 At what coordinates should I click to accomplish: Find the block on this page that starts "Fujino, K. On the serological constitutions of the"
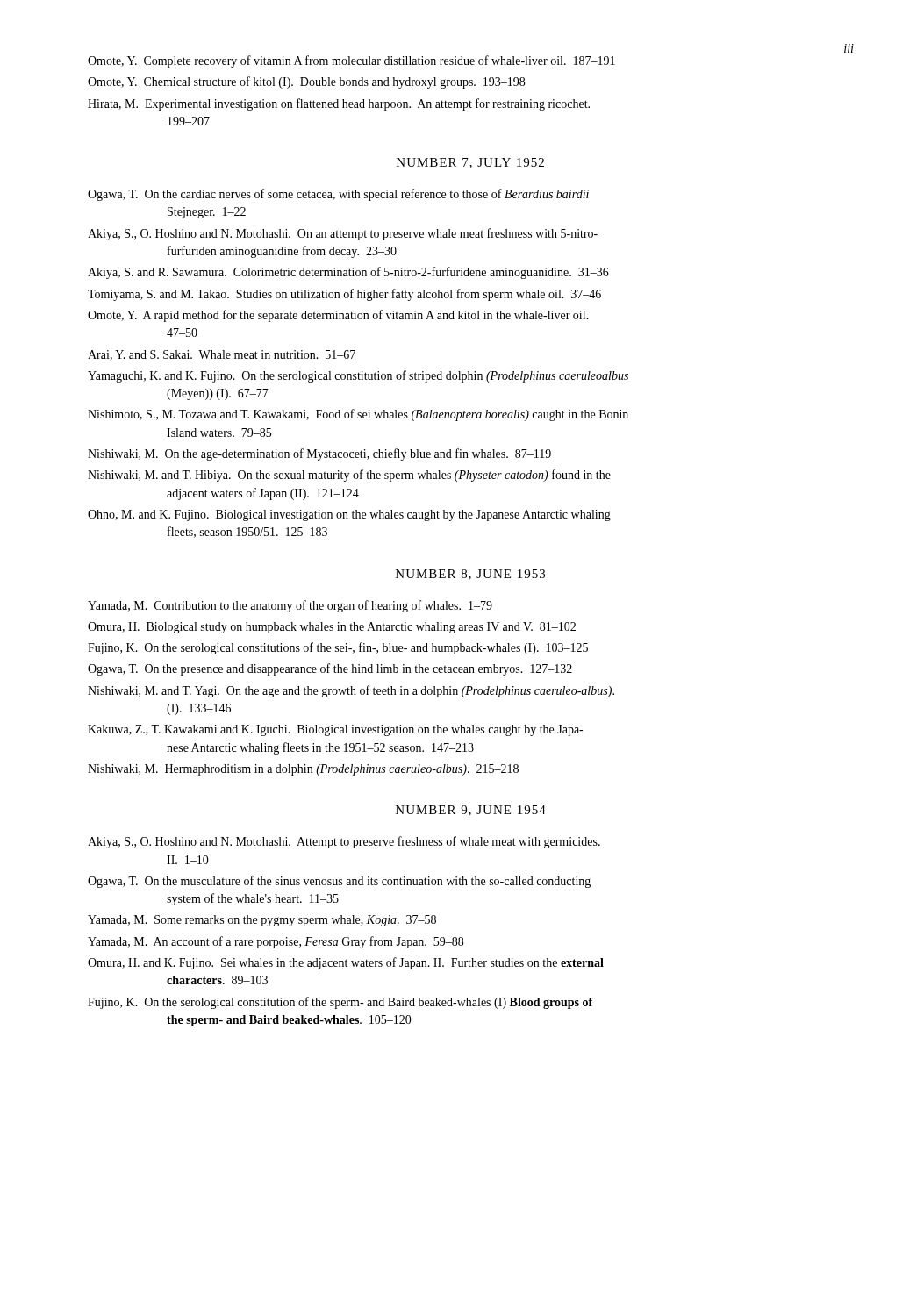click(x=338, y=648)
